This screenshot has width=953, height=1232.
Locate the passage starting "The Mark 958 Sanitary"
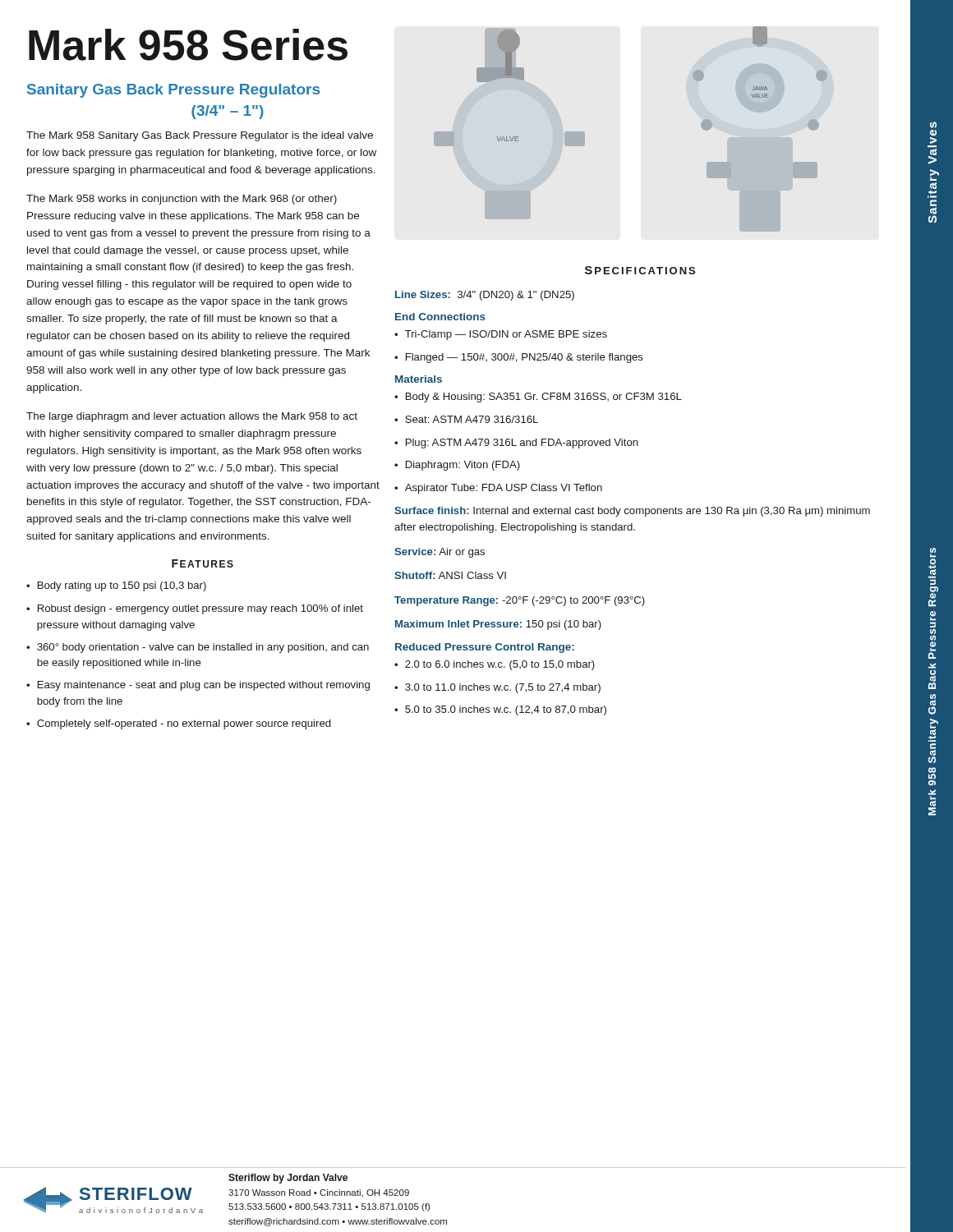click(201, 152)
